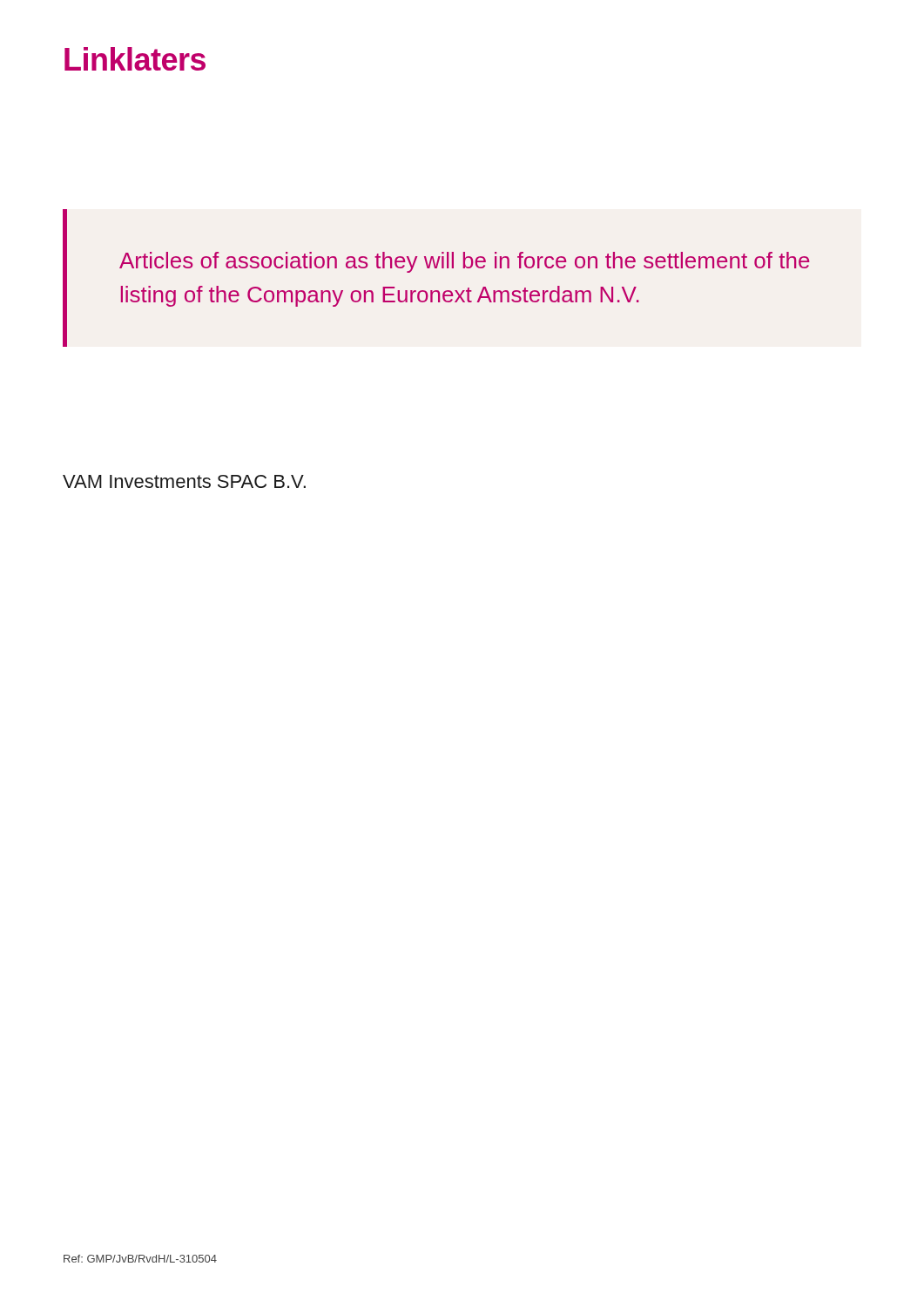924x1307 pixels.
Task: Locate the text starting "VAM Investments SPAC B.V."
Action: pyautogui.click(x=185, y=481)
